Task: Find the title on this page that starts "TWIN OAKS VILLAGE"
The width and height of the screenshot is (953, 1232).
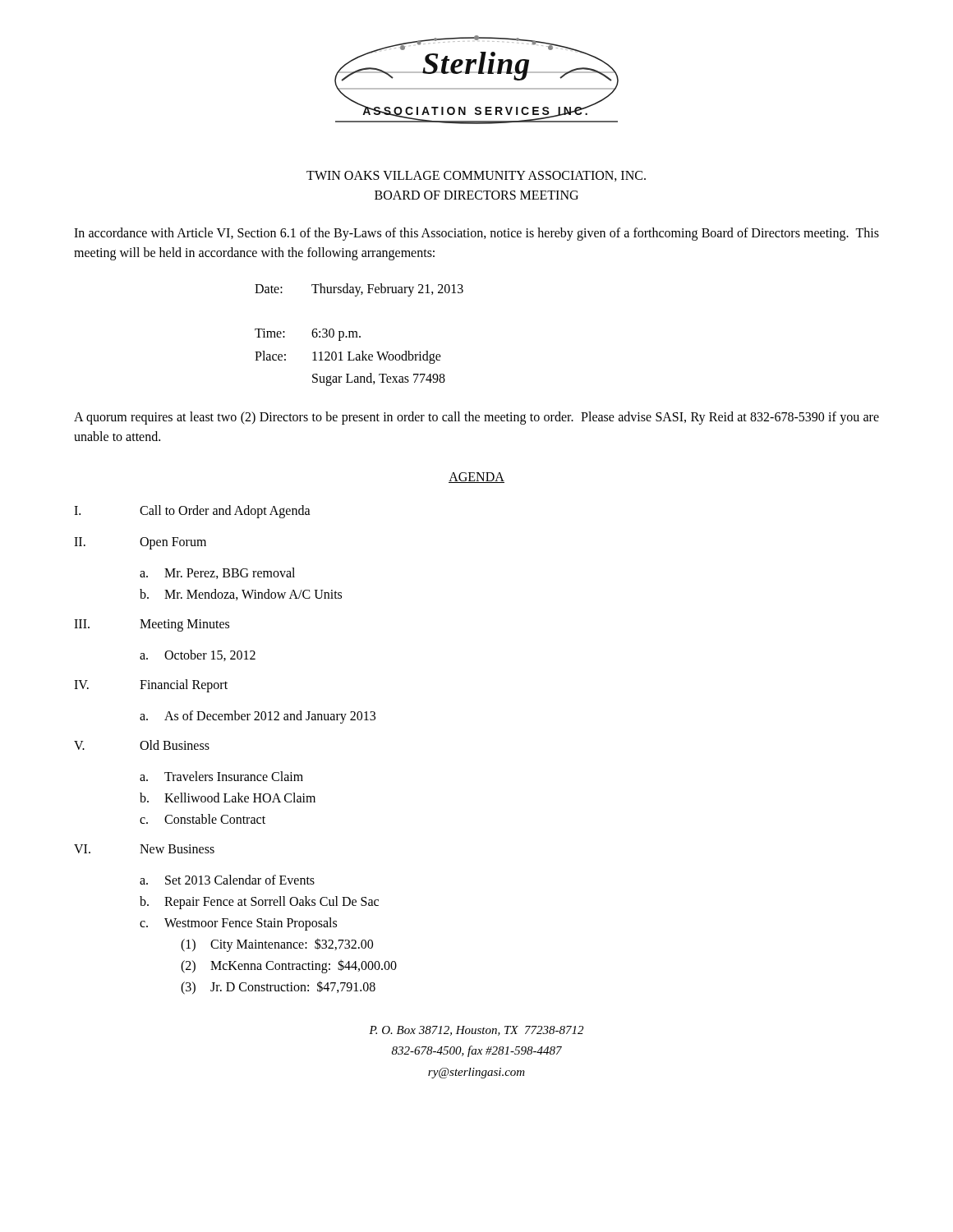Action: 476,185
